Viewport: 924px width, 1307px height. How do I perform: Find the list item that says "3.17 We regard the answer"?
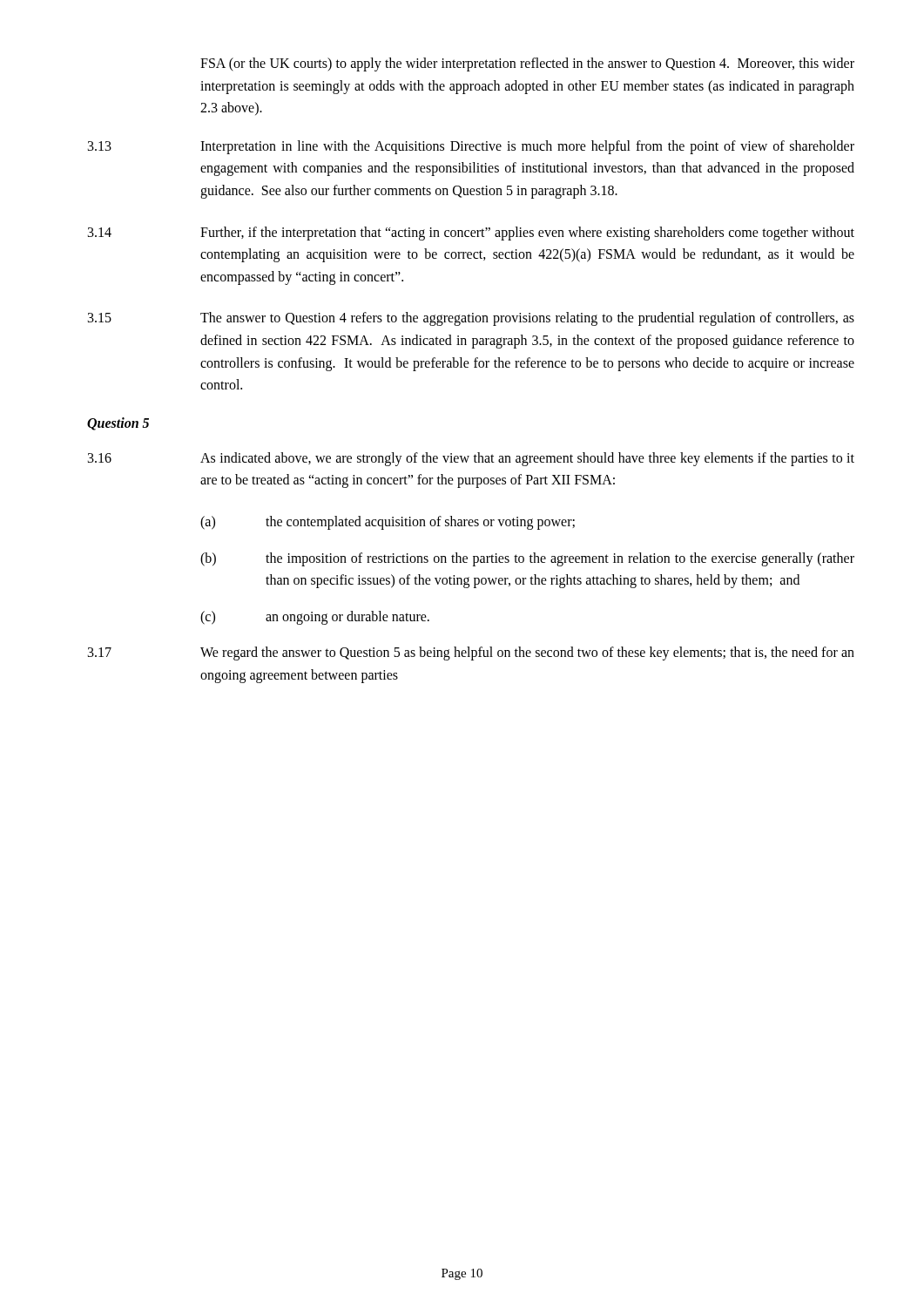[471, 664]
